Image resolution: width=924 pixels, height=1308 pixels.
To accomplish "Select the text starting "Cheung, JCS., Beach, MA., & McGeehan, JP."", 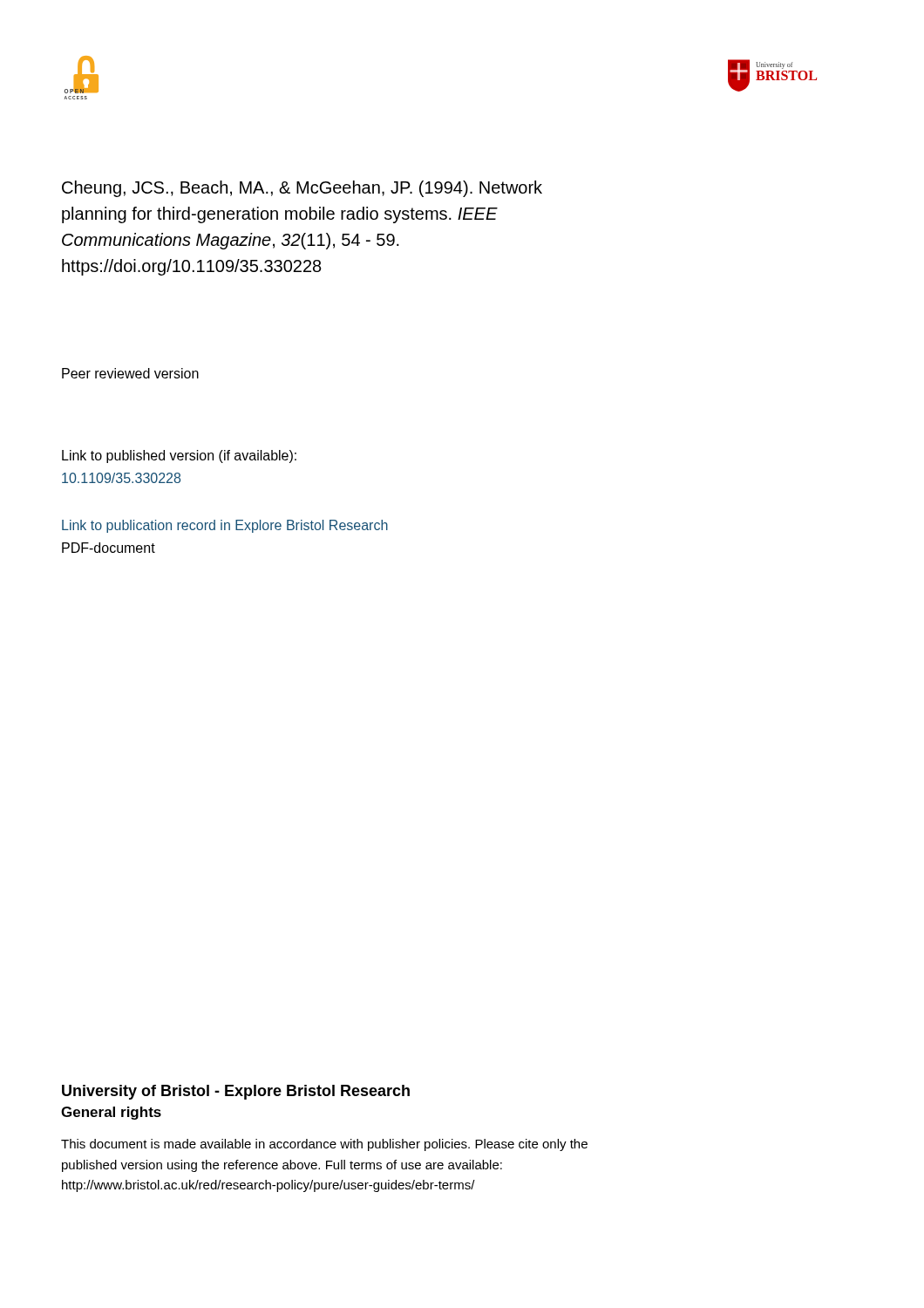I will point(302,227).
